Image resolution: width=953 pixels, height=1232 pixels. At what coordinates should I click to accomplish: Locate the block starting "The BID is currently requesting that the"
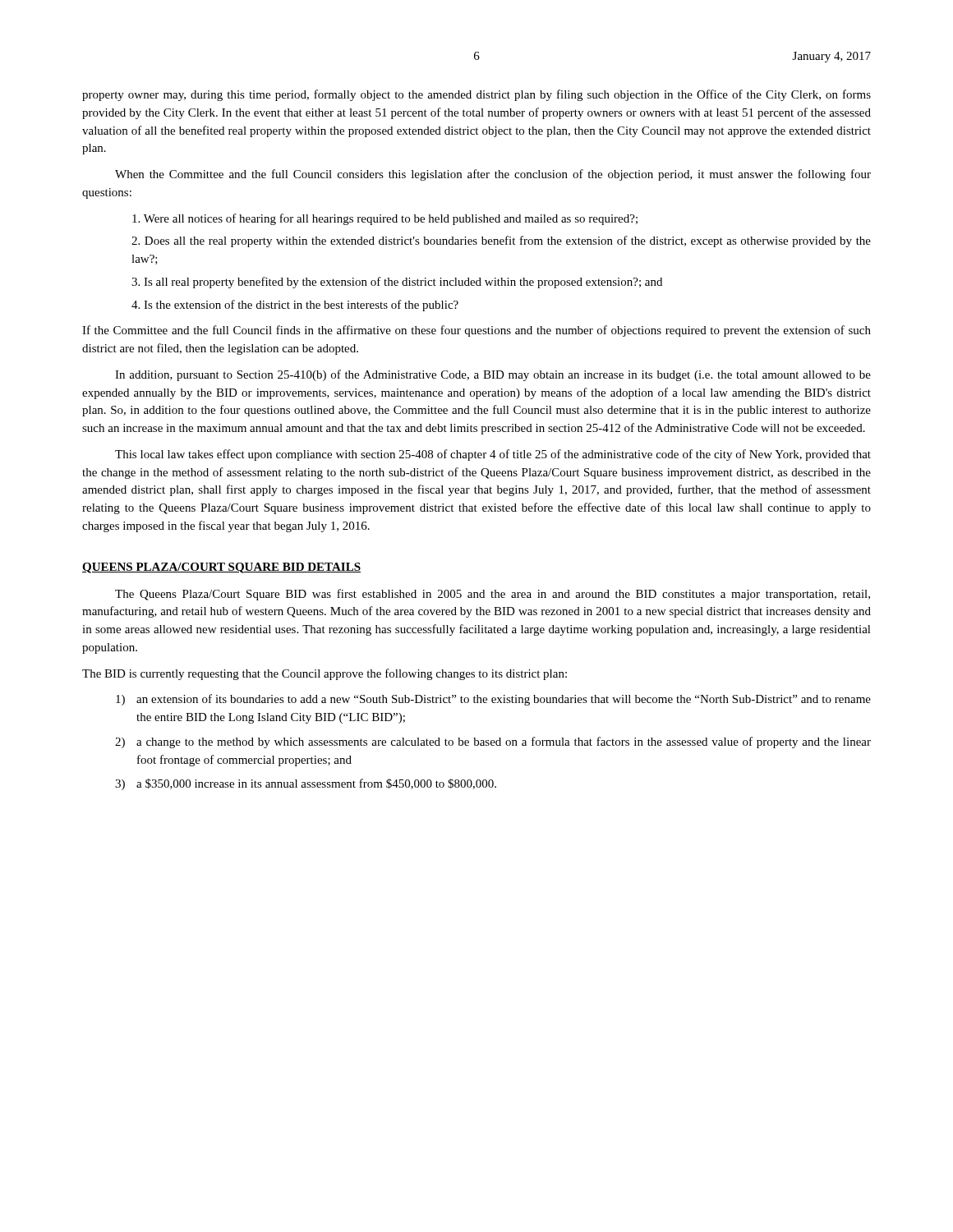(x=476, y=674)
